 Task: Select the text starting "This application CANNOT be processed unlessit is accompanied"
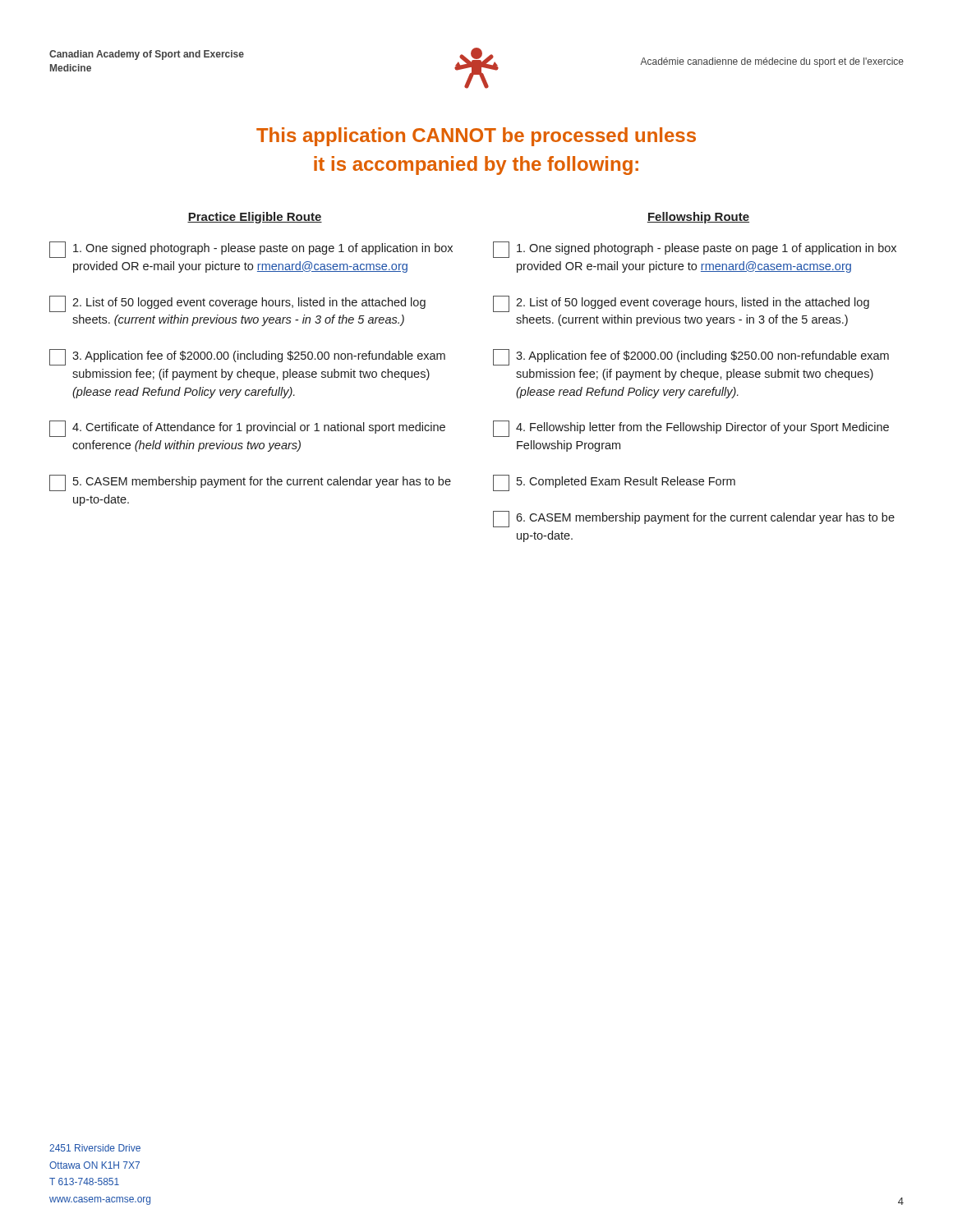[476, 150]
